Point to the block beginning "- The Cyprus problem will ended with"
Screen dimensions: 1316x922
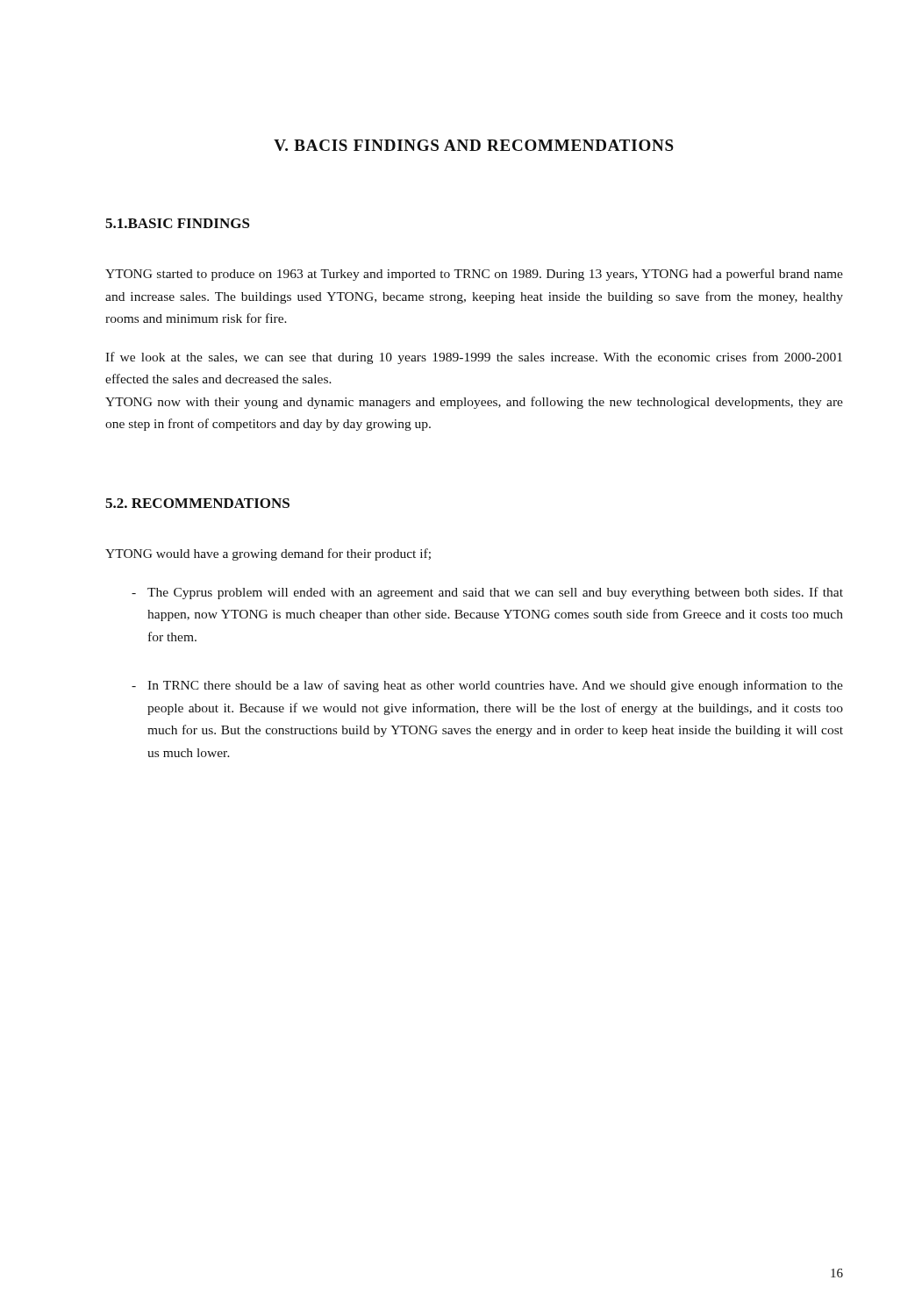coord(487,614)
